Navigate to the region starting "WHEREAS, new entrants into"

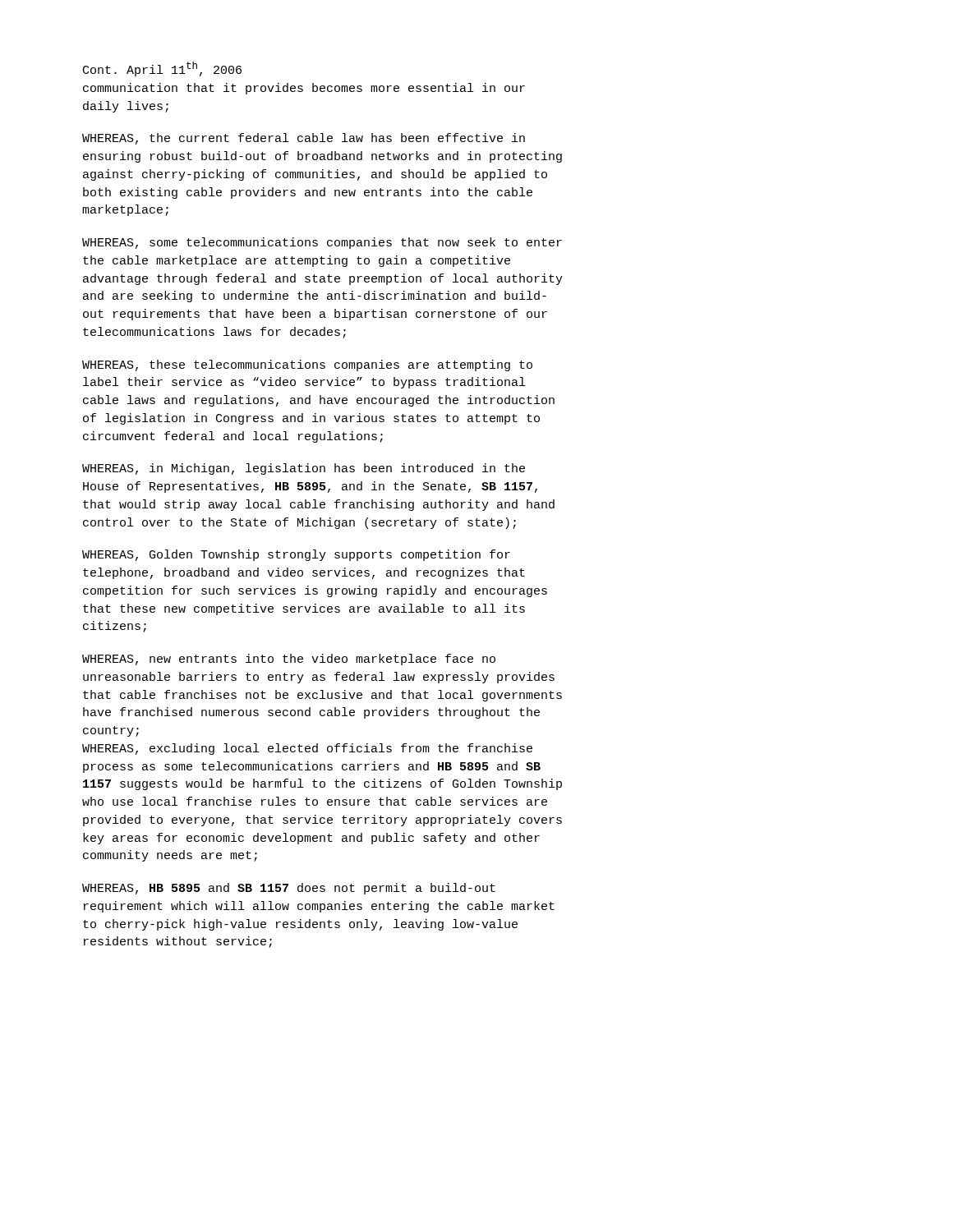coord(322,758)
